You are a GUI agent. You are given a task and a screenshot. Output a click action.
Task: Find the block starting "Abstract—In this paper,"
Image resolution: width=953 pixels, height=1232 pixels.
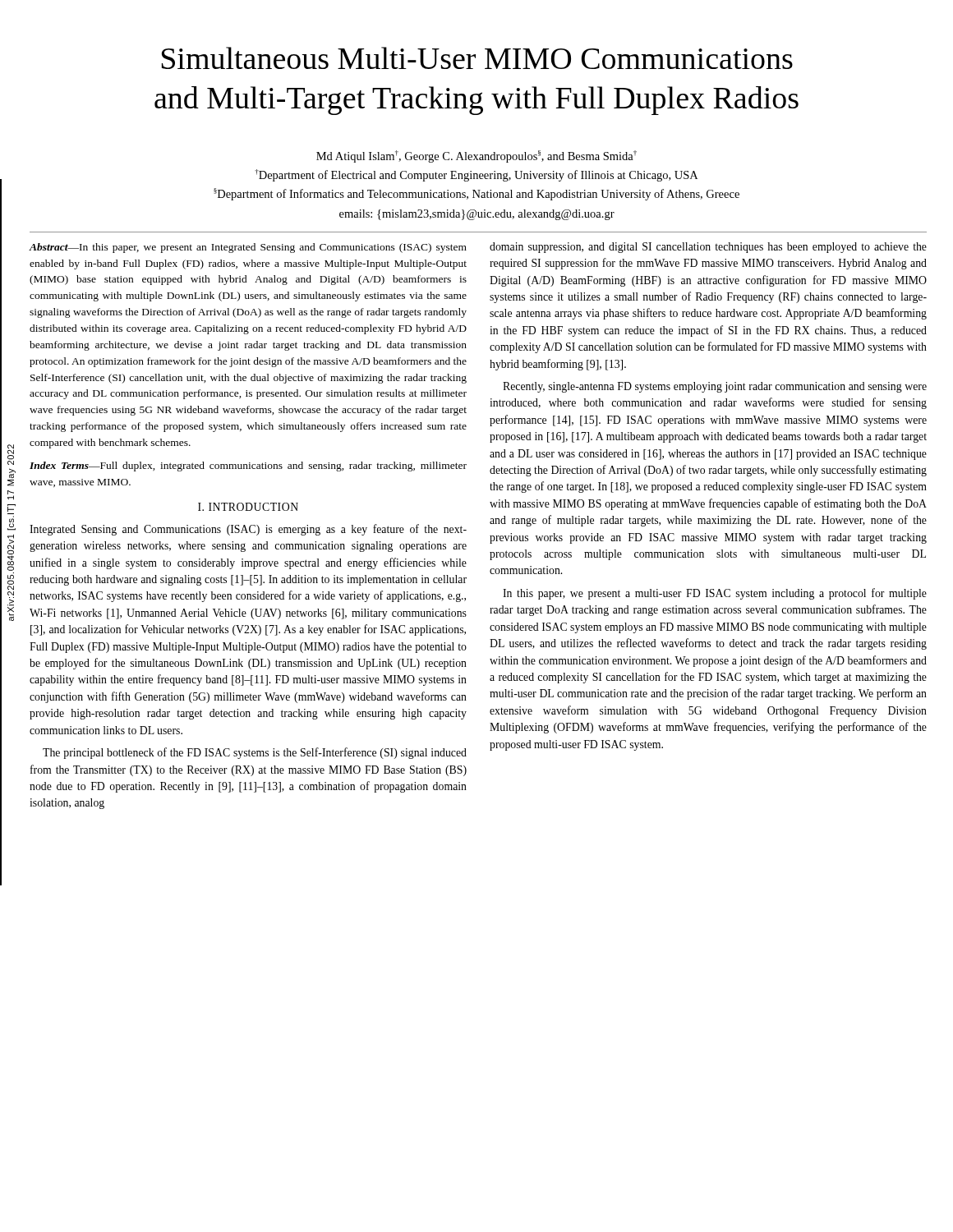(x=248, y=364)
